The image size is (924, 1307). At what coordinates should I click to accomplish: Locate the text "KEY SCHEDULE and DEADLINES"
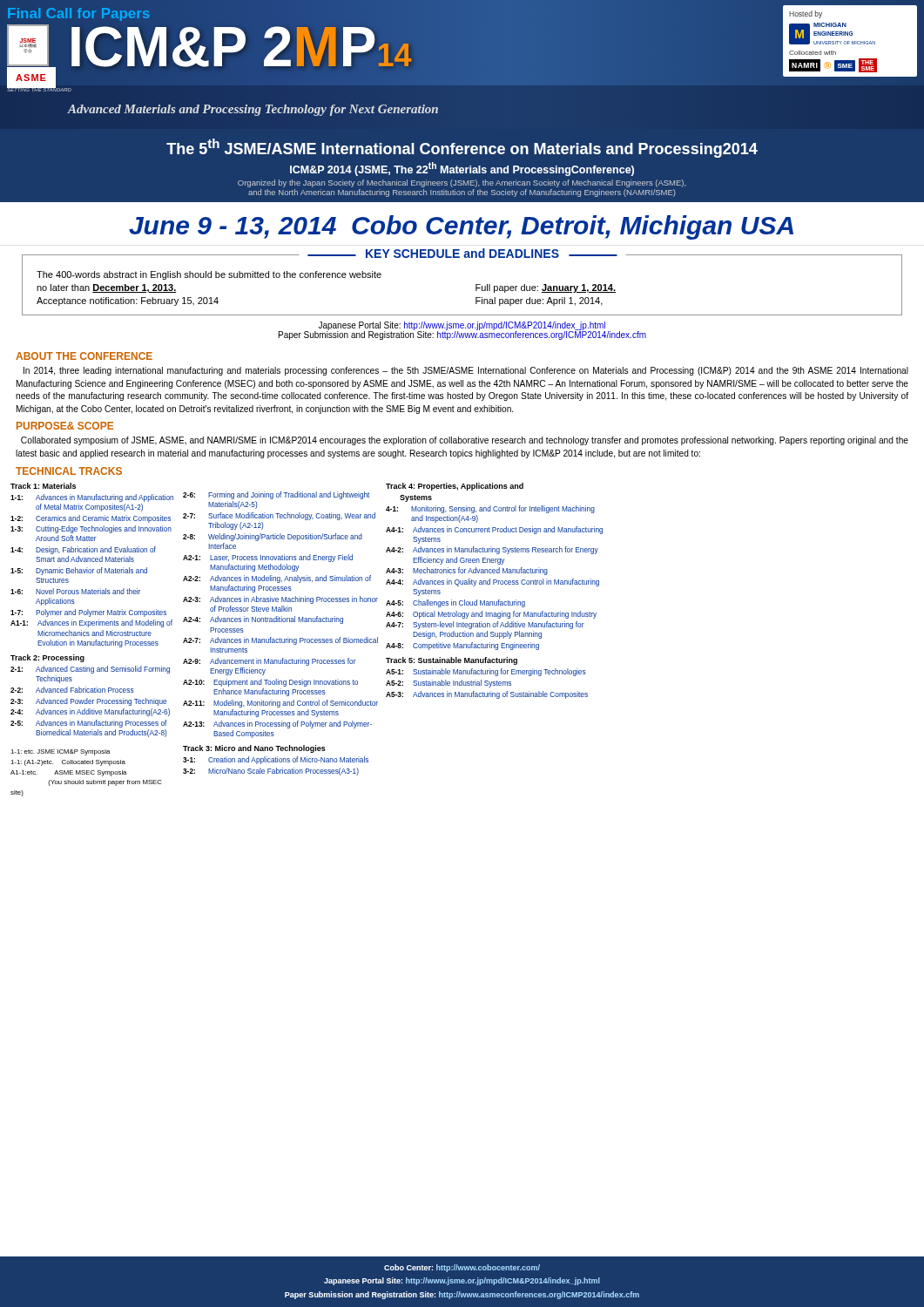coord(462,254)
